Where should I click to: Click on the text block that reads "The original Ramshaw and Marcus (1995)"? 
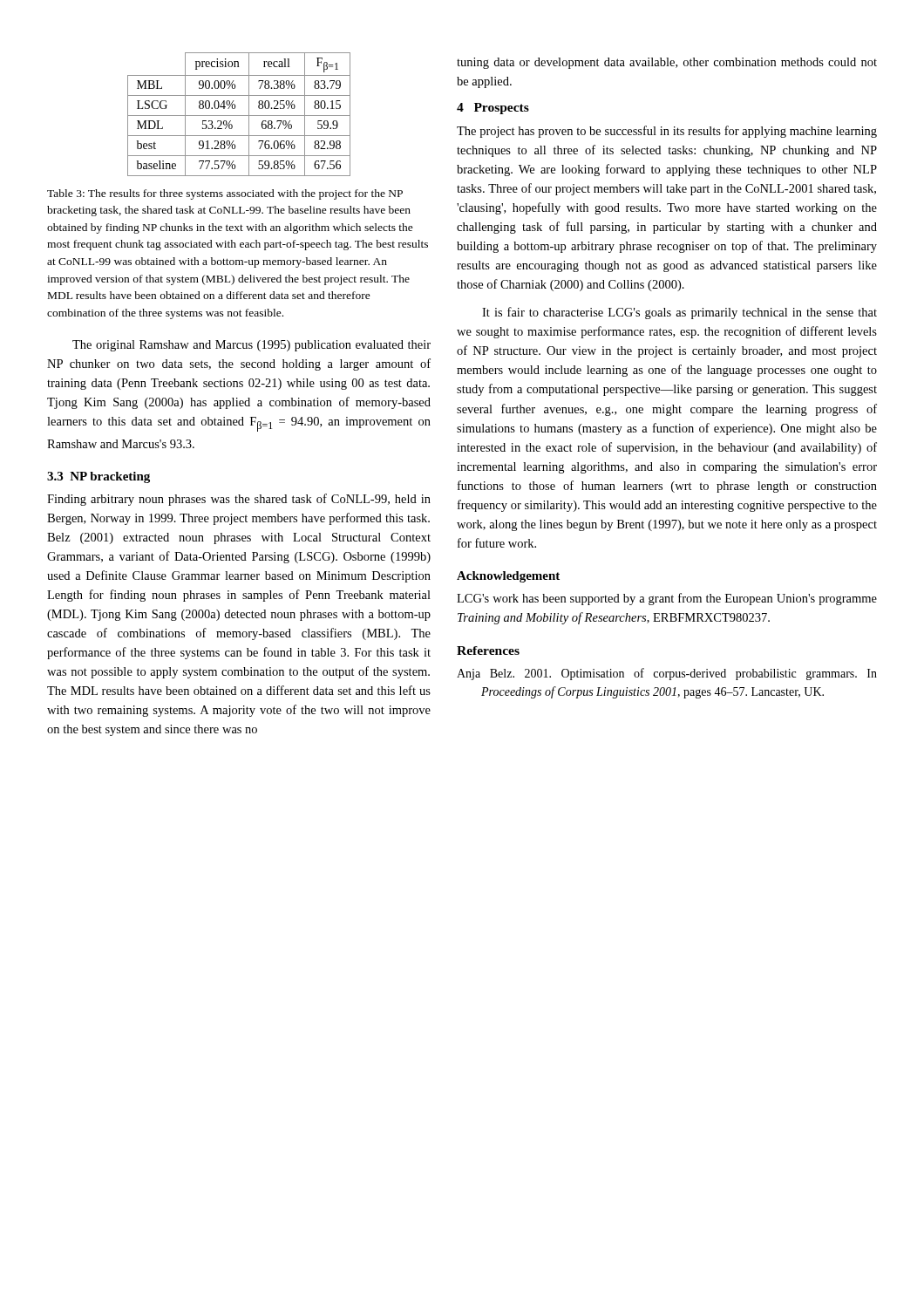tap(239, 394)
